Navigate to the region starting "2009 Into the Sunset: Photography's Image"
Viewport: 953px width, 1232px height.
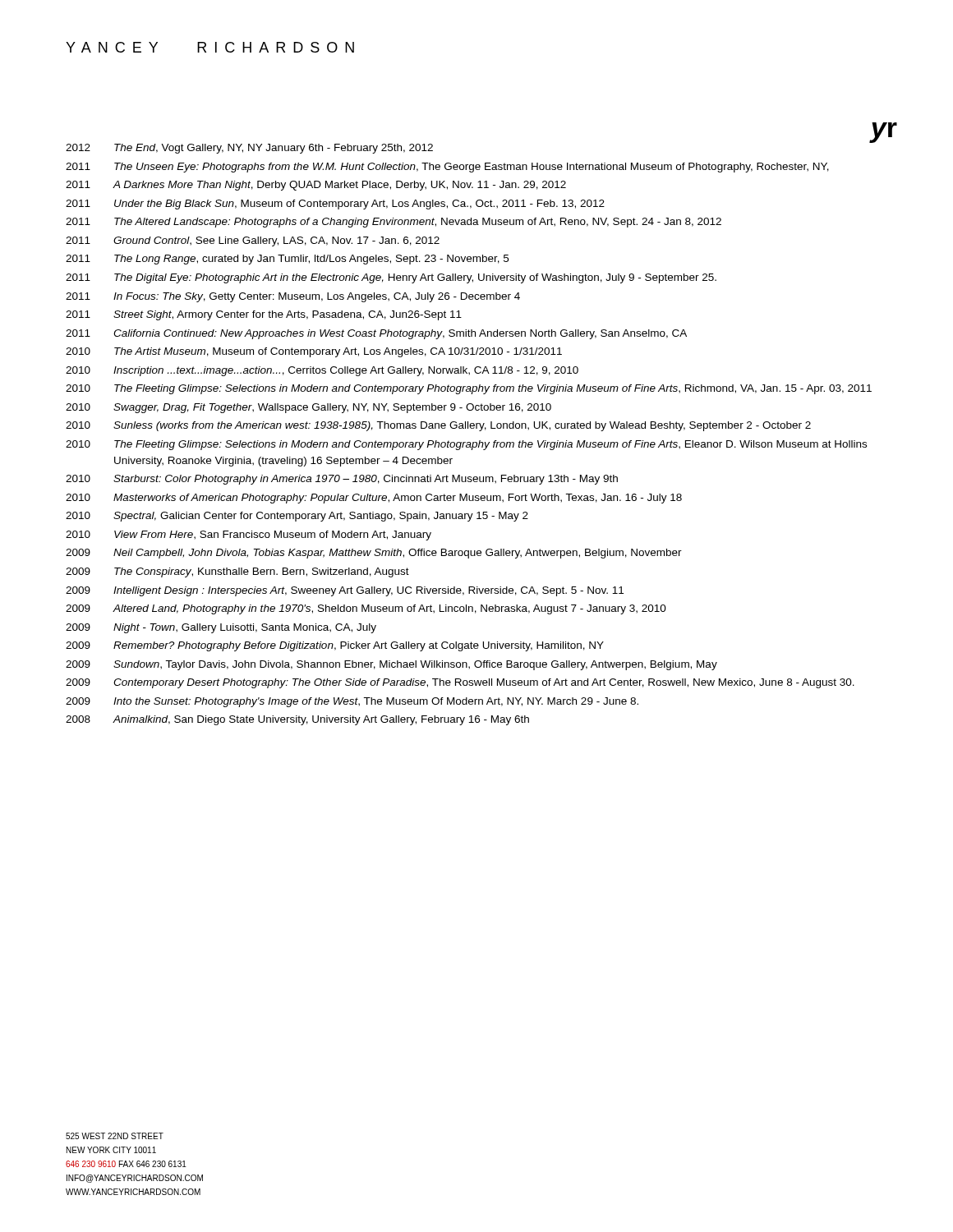(472, 701)
